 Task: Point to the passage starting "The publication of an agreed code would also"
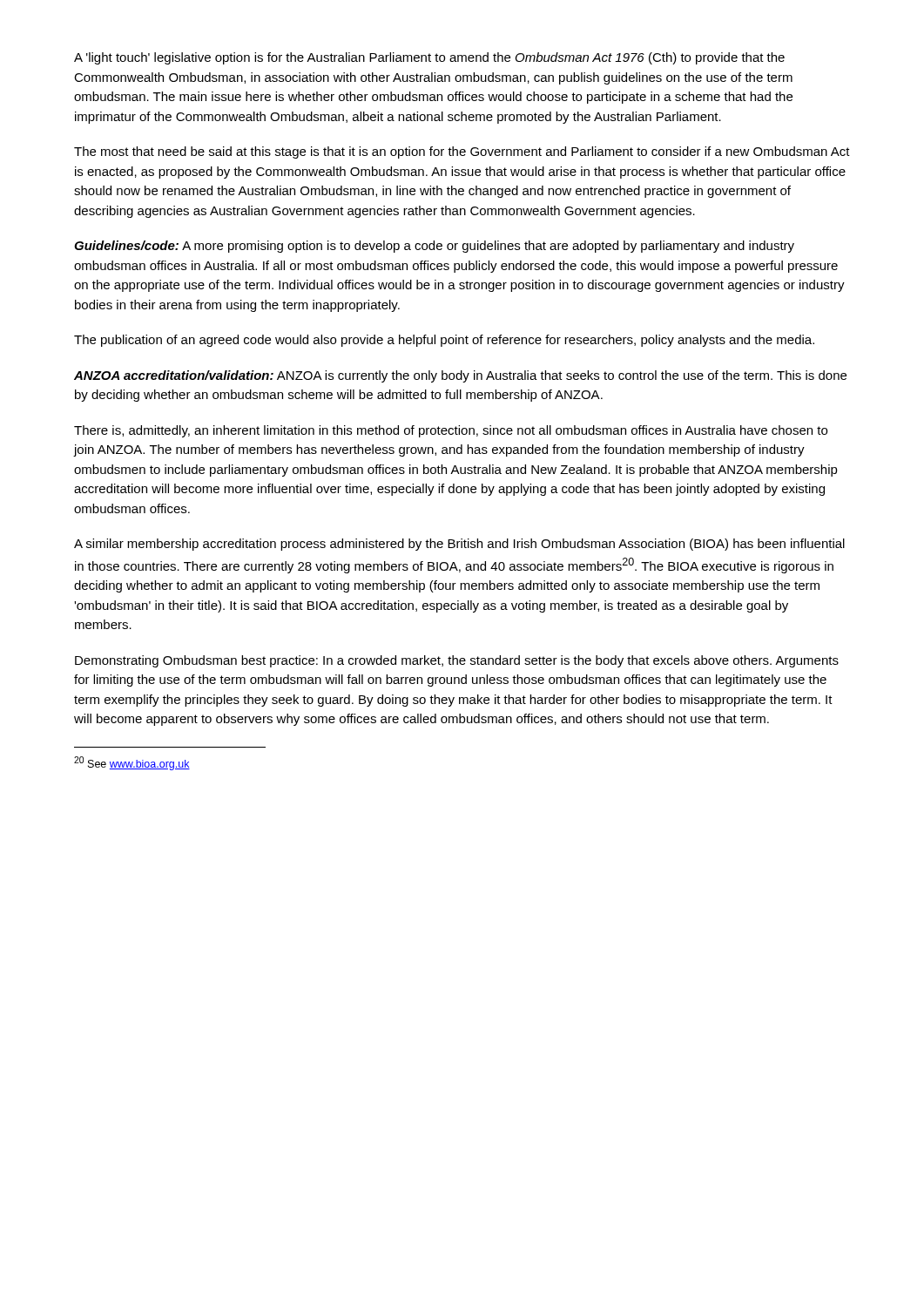tap(462, 340)
